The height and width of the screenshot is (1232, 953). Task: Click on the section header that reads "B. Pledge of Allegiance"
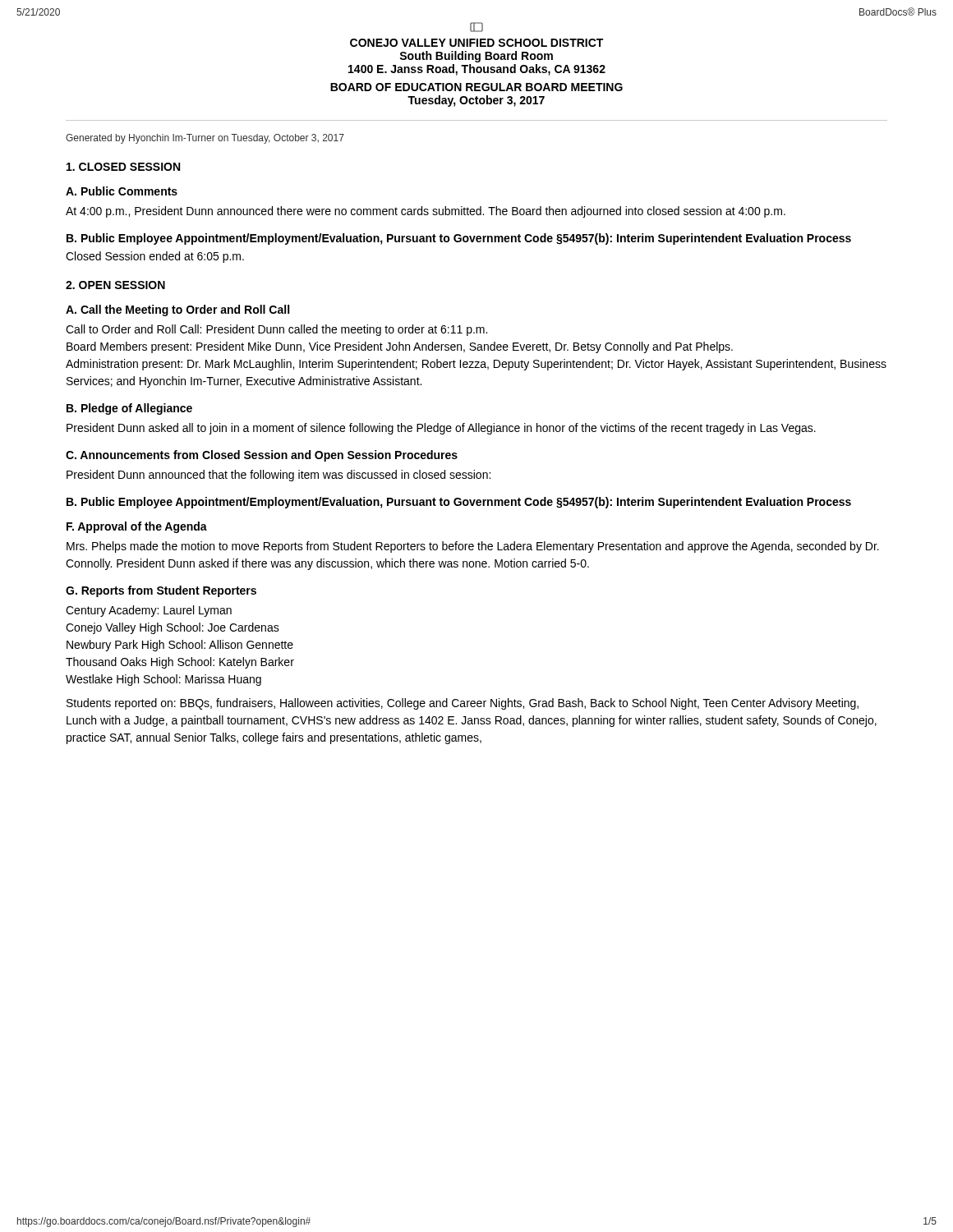tap(129, 408)
